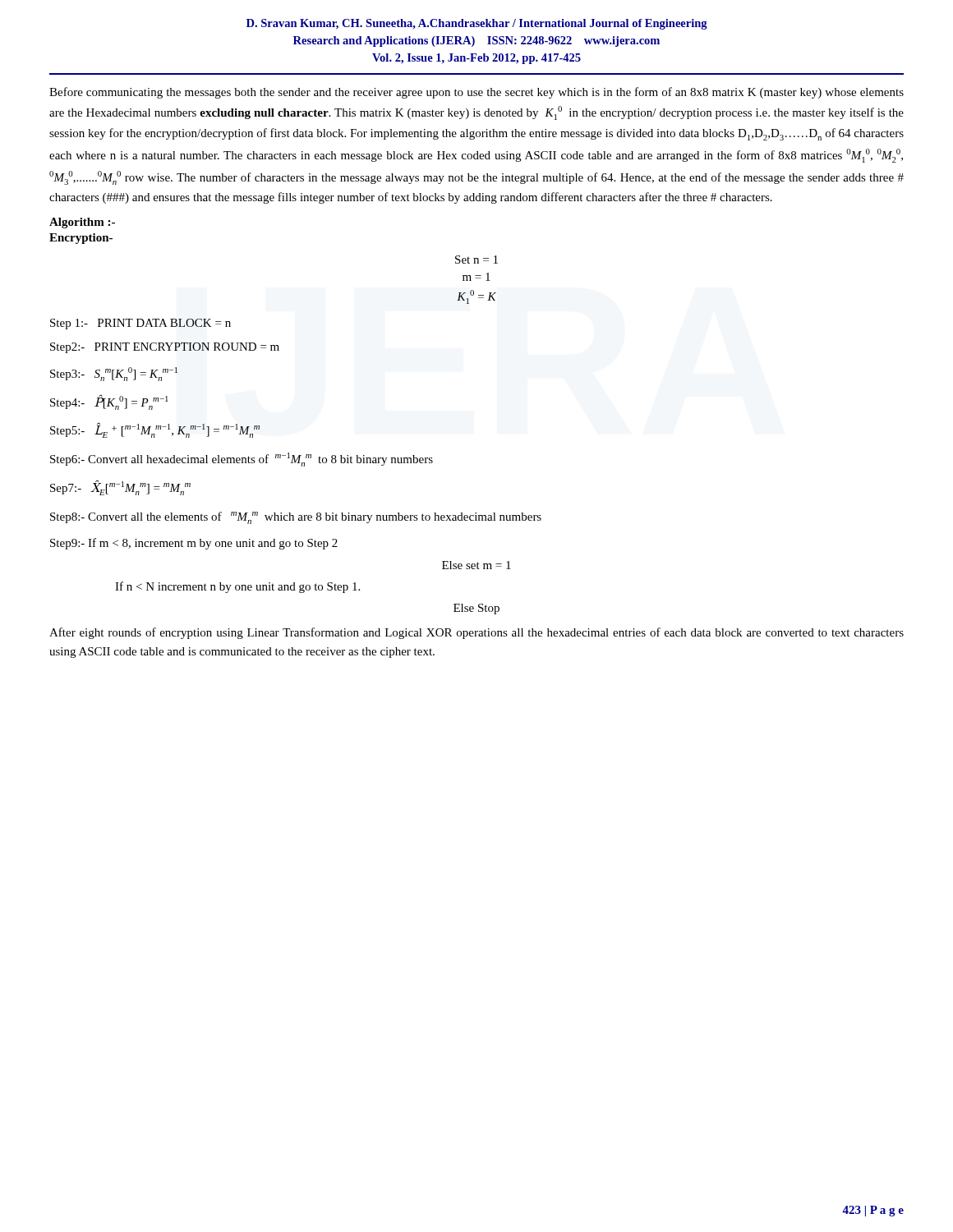Locate the block of text that opens with "If n < N"
The width and height of the screenshot is (953, 1232).
[238, 586]
